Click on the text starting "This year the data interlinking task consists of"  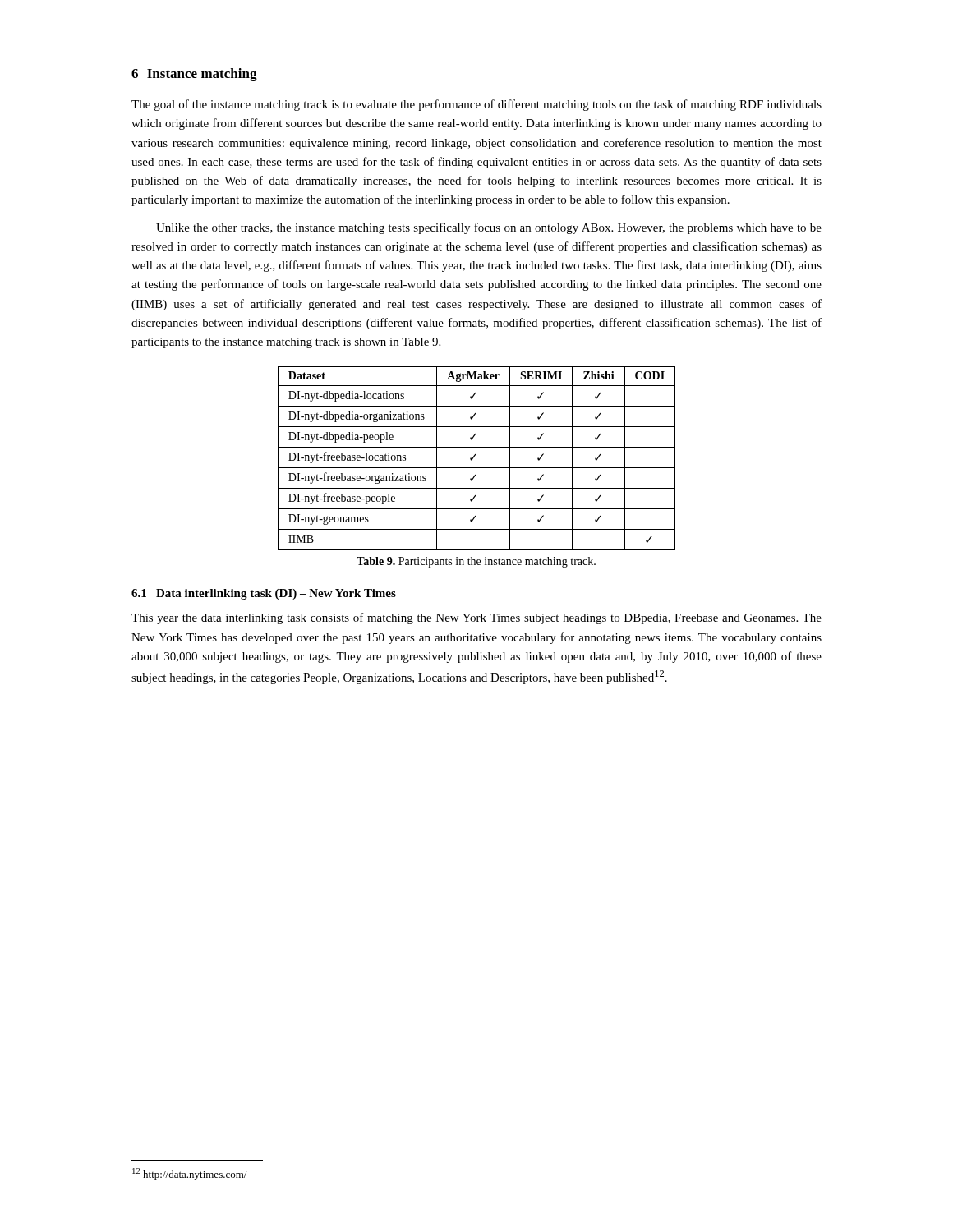tap(476, 648)
